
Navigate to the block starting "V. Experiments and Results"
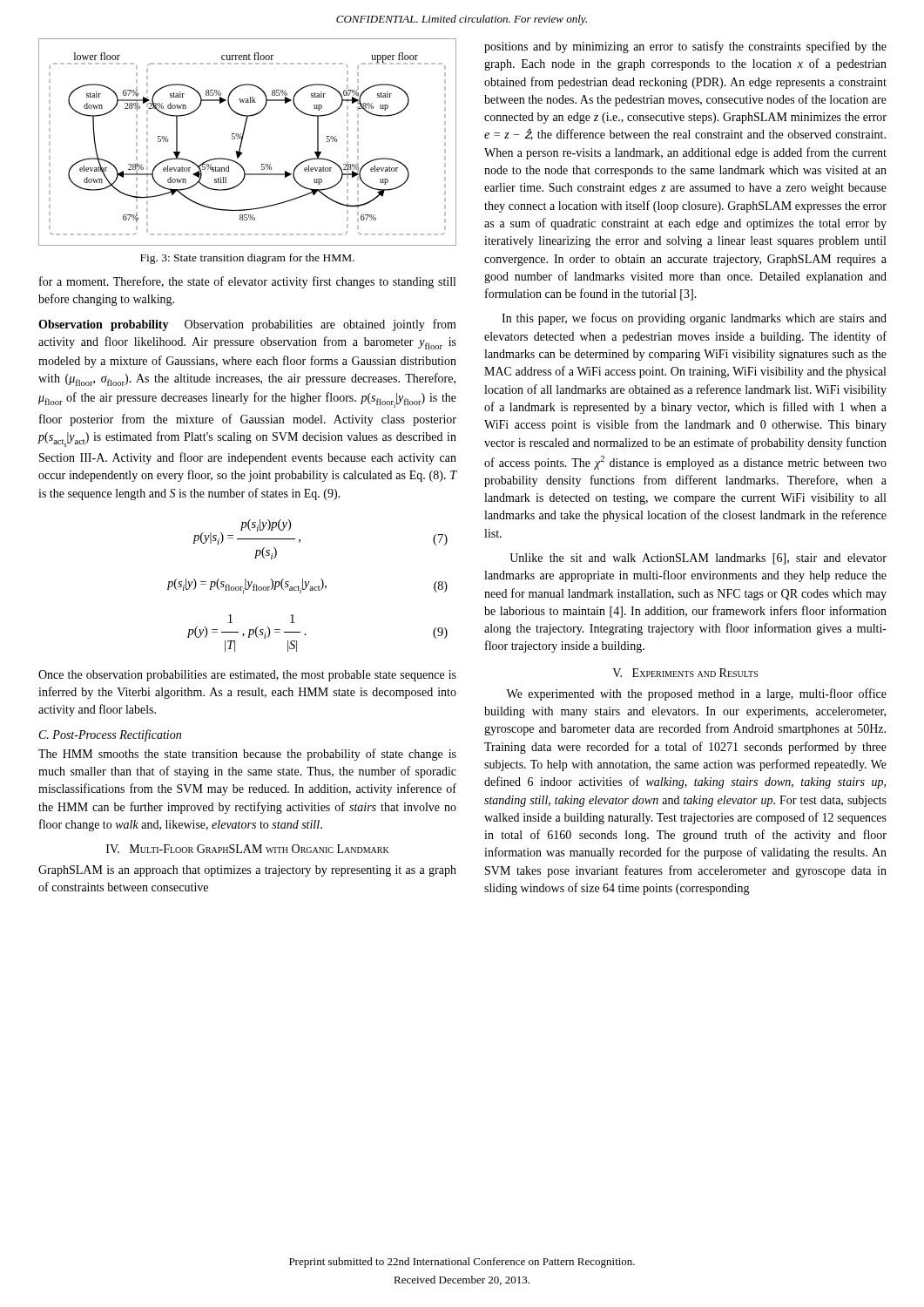tap(685, 673)
